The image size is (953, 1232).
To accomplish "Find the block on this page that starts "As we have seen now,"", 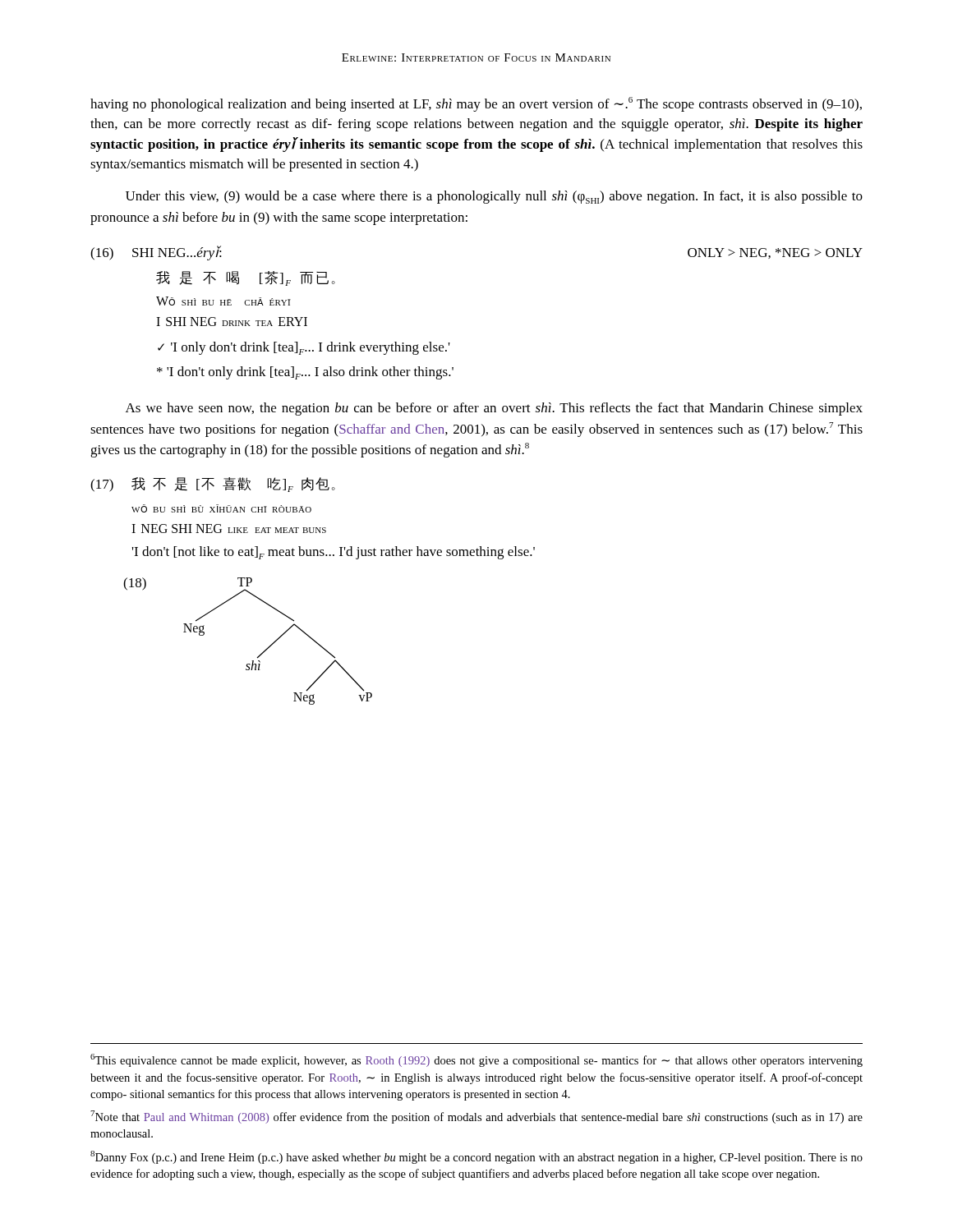I will [x=476, y=428].
